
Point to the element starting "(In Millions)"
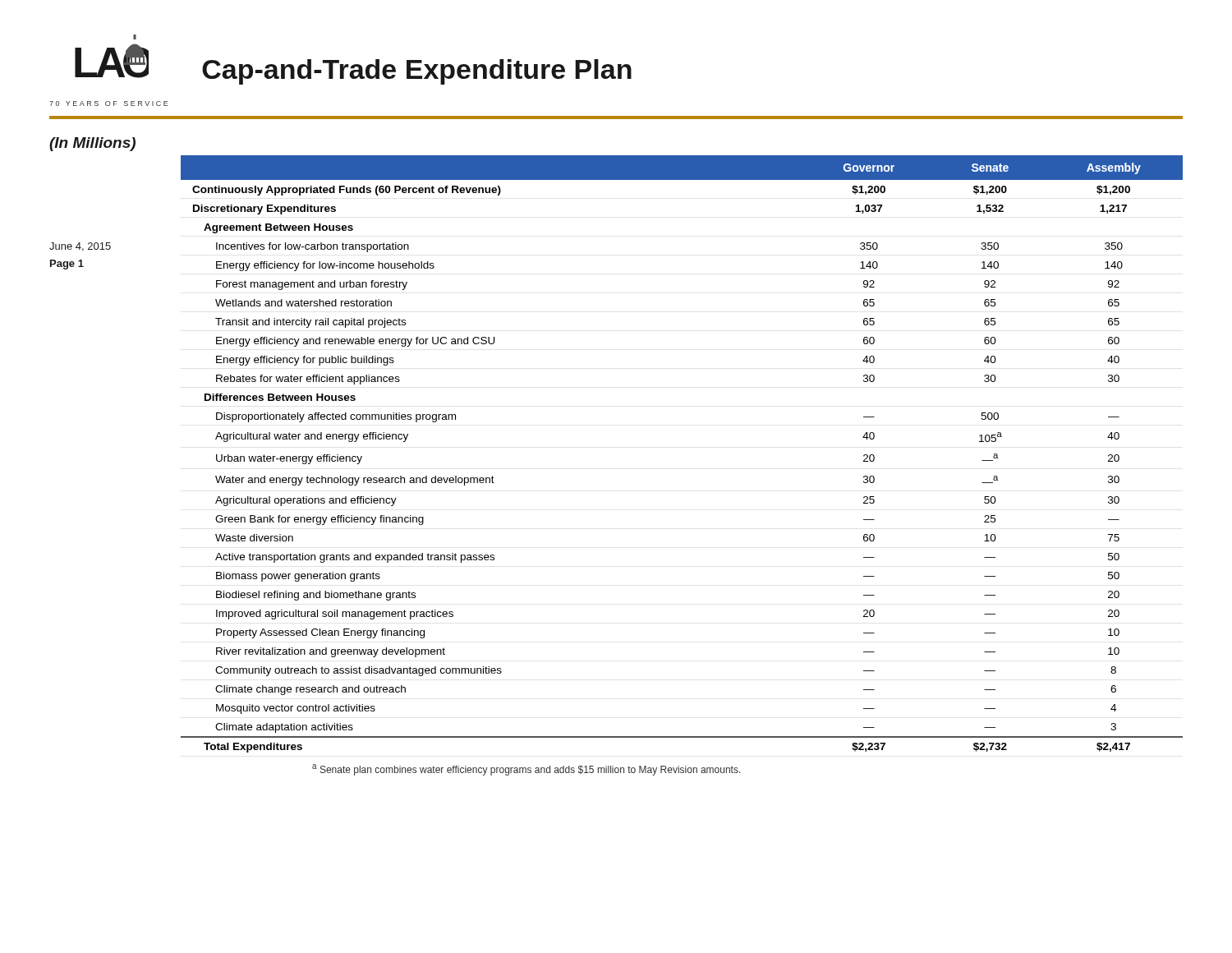[93, 143]
